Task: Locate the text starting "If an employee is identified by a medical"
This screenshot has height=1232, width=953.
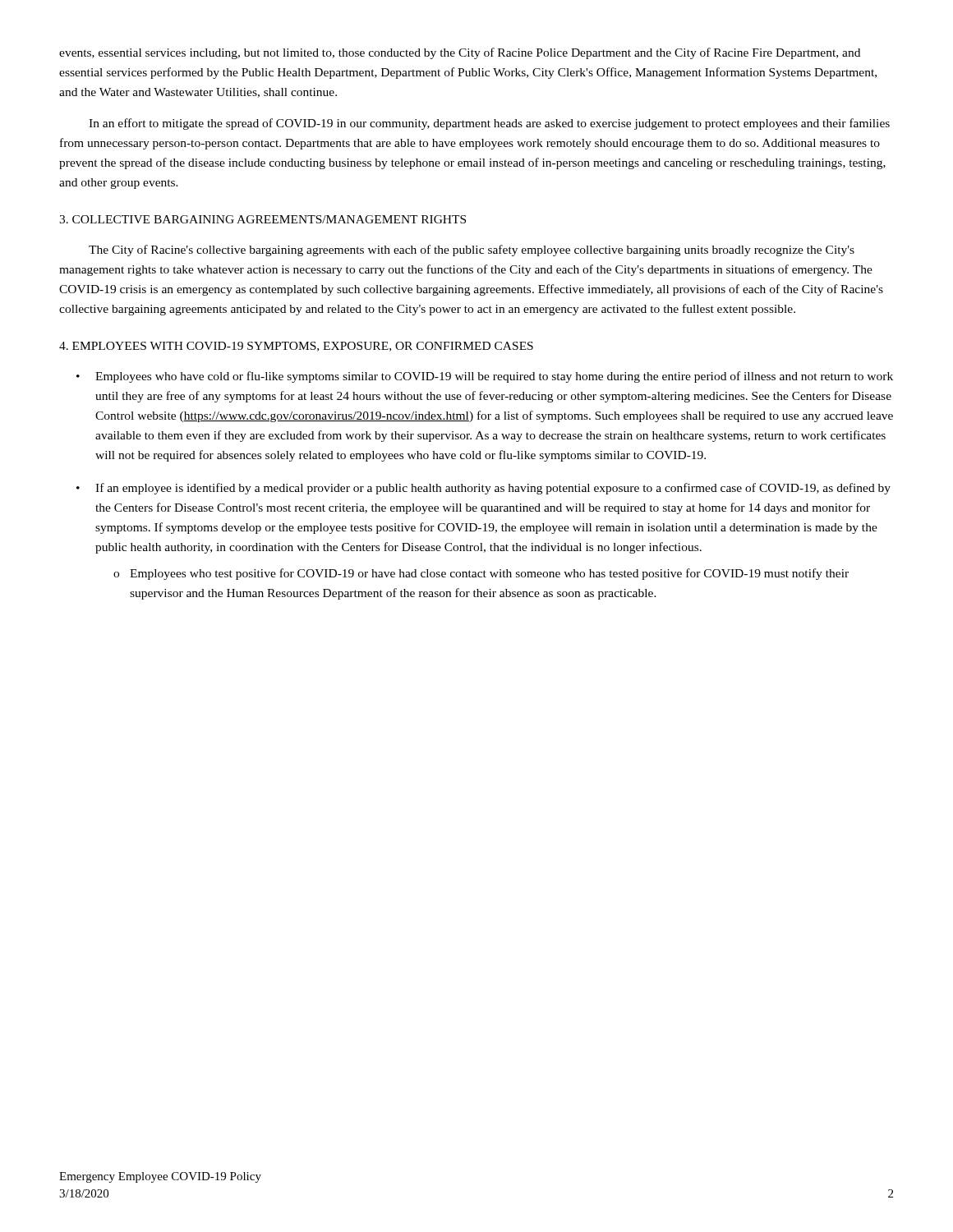Action: pyautogui.click(x=495, y=541)
